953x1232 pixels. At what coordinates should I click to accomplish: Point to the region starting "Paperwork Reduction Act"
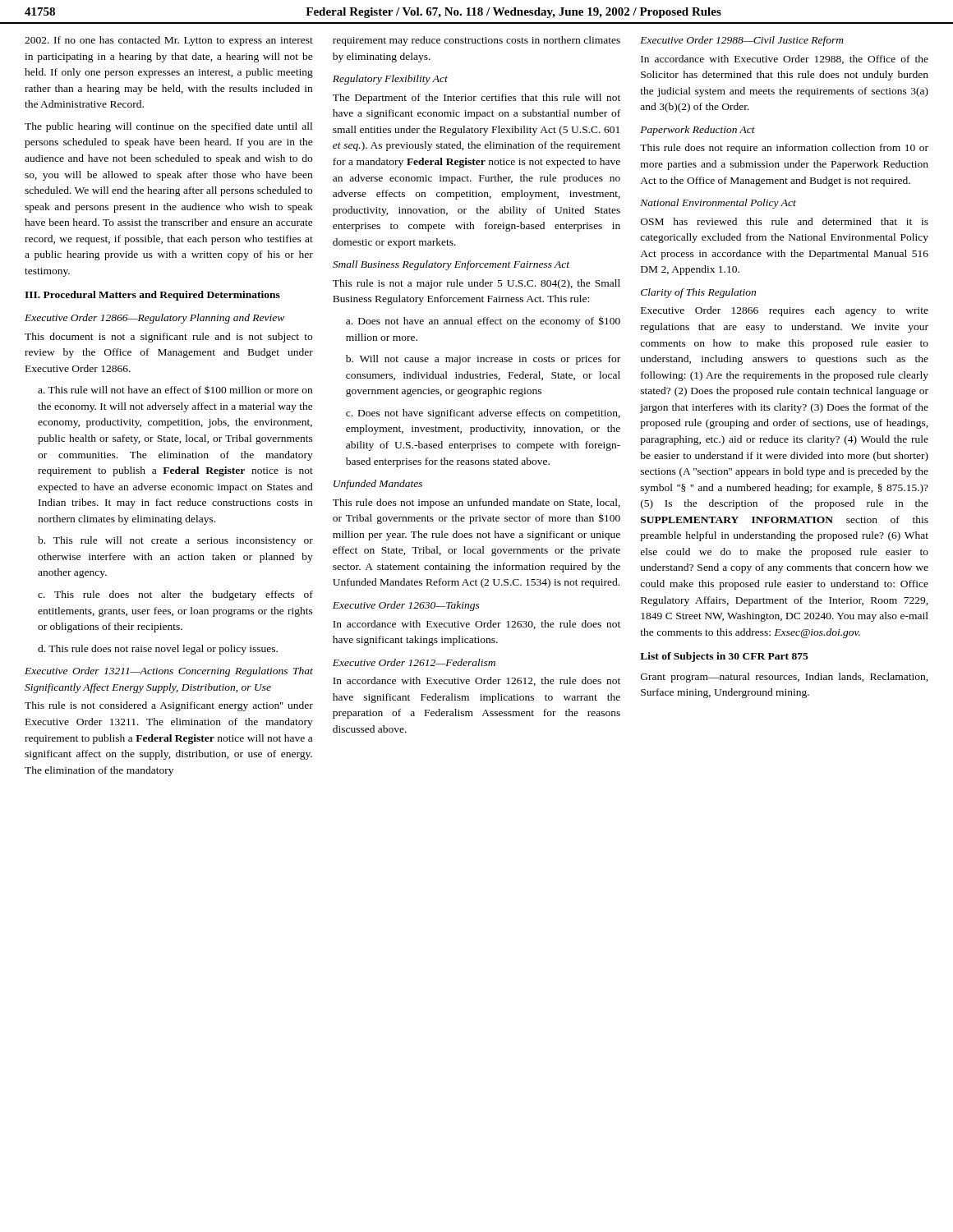697,131
